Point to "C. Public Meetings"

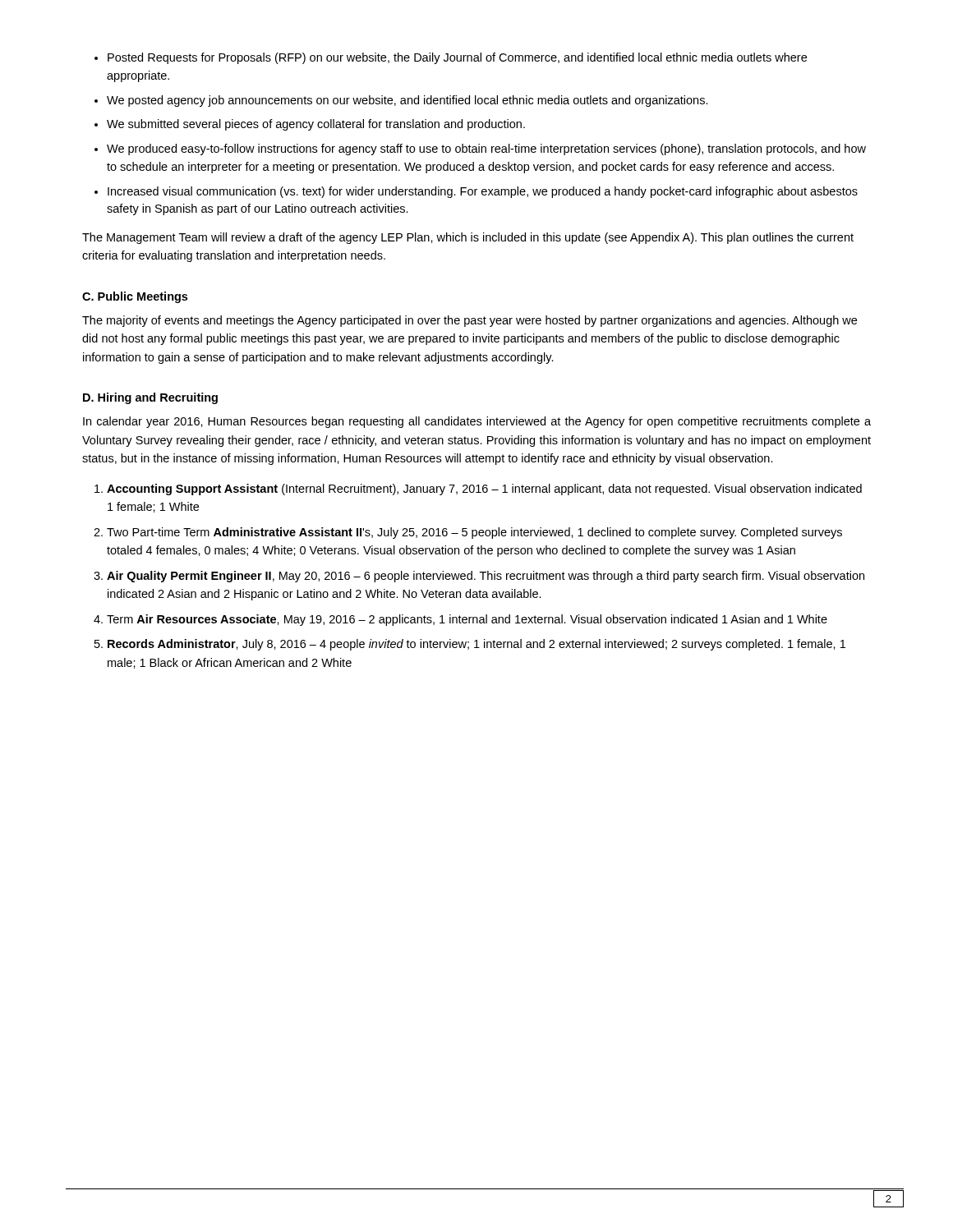coord(135,296)
